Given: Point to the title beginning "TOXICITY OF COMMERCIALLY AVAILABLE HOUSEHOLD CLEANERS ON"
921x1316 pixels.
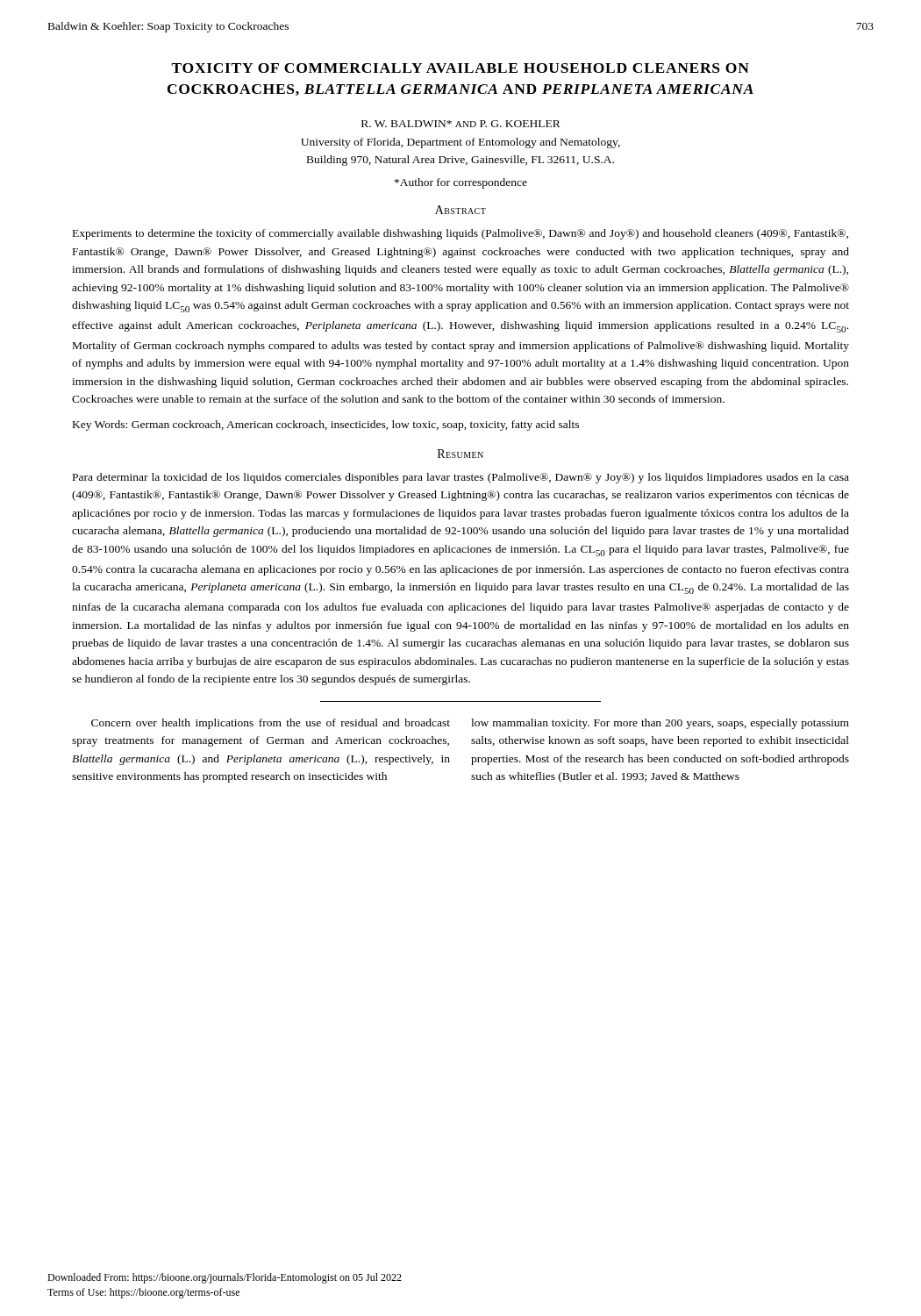Looking at the screenshot, I should [x=460, y=79].
